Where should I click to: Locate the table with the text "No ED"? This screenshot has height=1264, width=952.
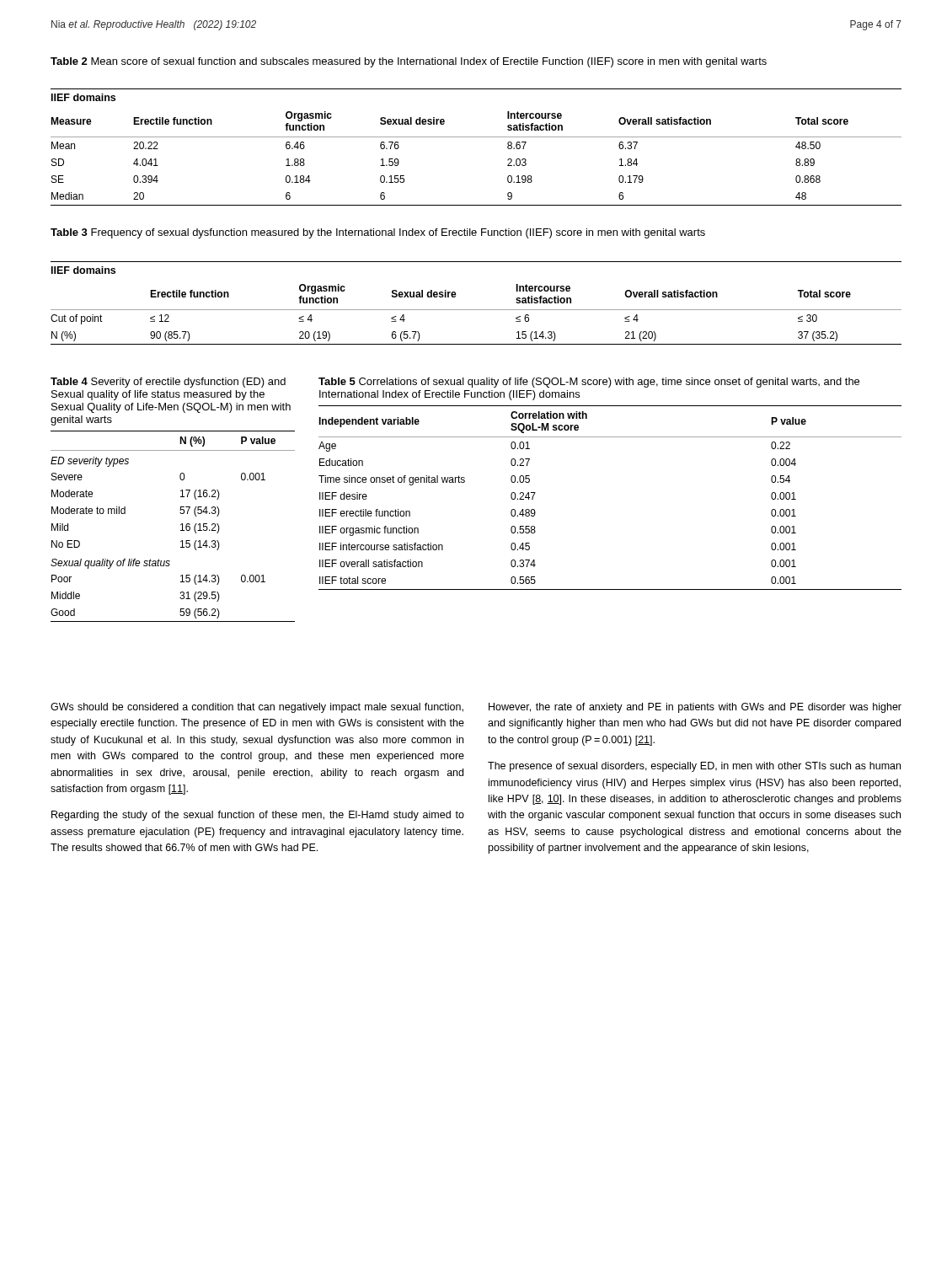pos(173,526)
